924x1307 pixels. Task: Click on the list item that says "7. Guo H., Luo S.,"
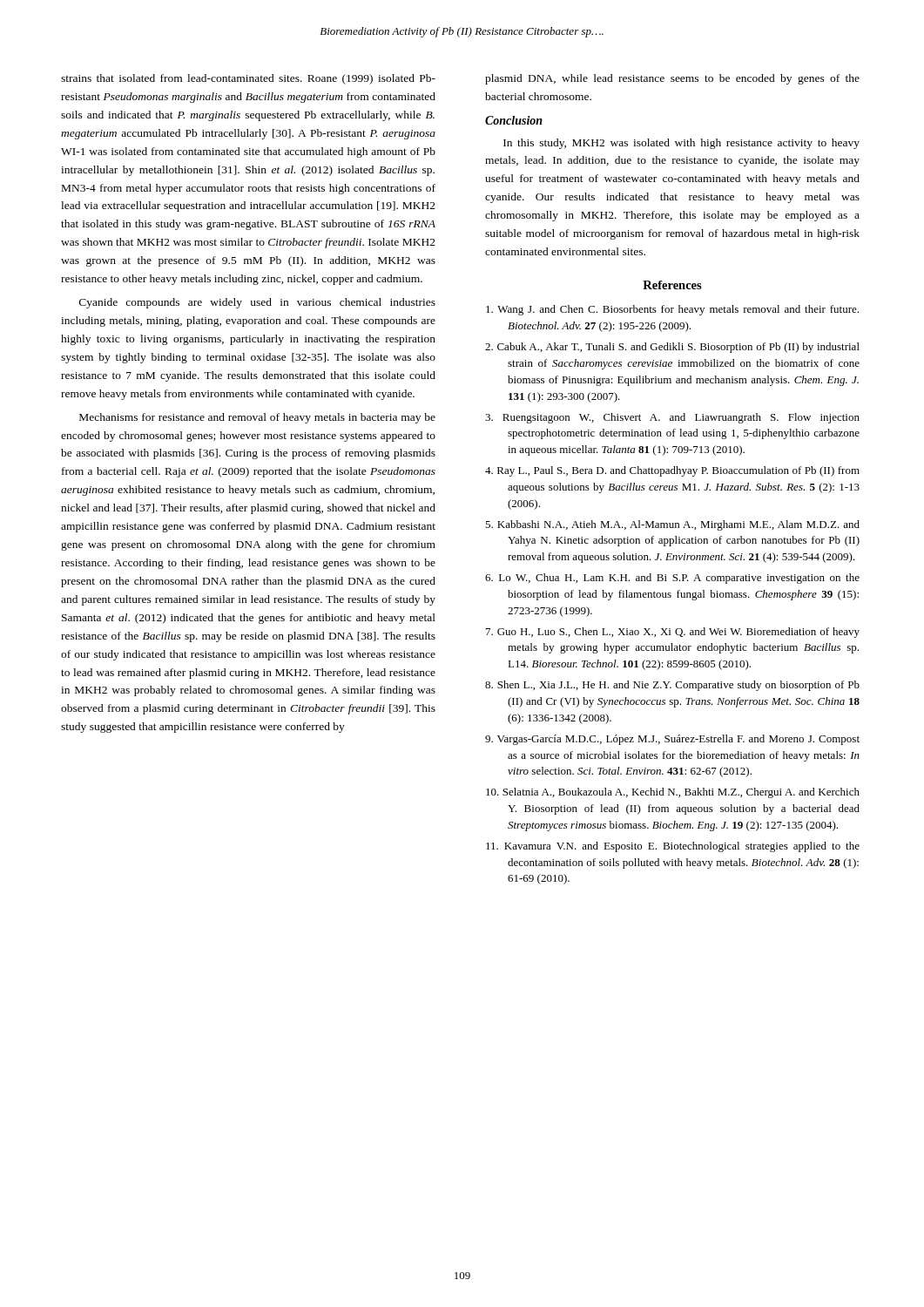point(672,647)
